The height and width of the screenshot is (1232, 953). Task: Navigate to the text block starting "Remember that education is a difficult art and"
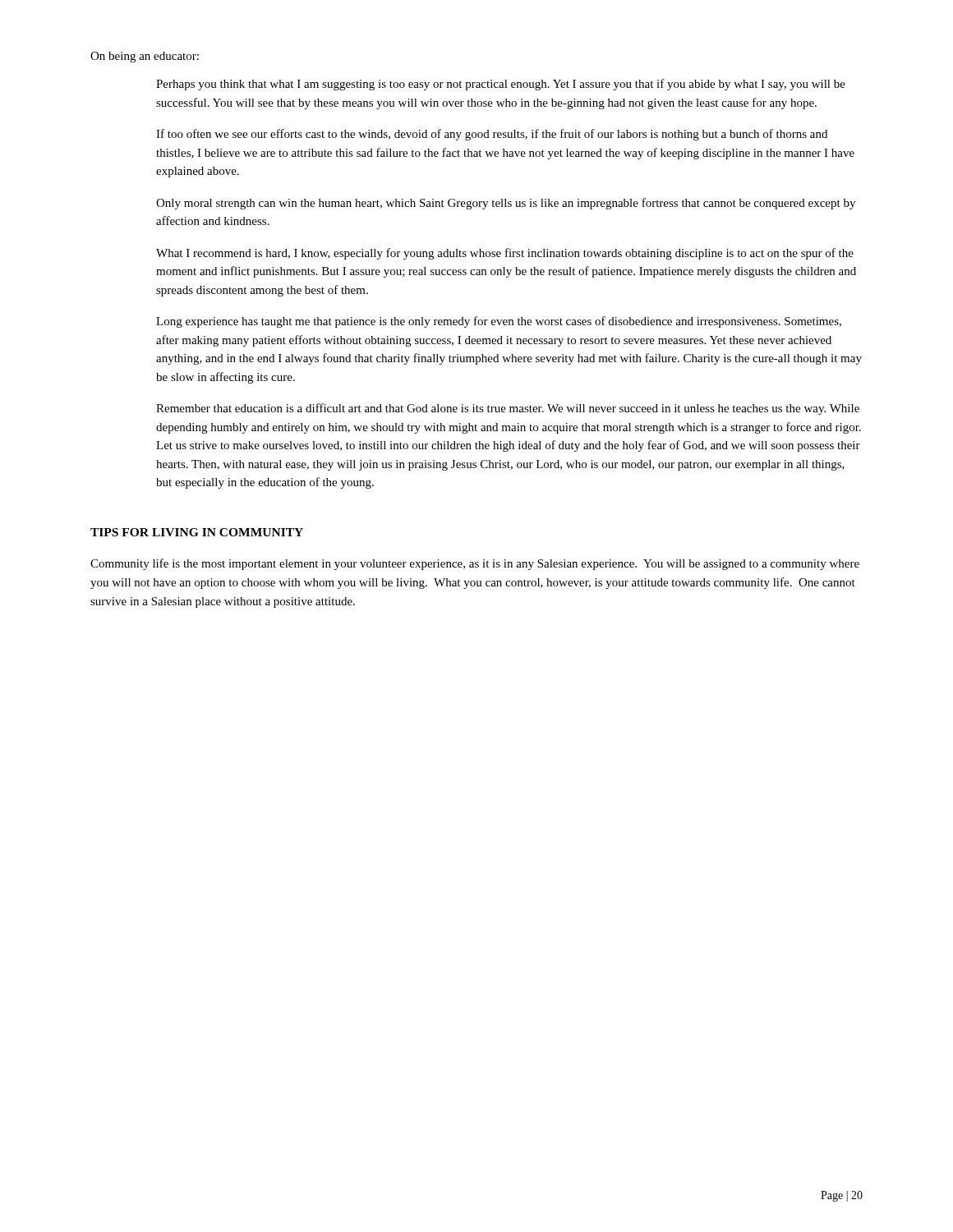(x=509, y=445)
